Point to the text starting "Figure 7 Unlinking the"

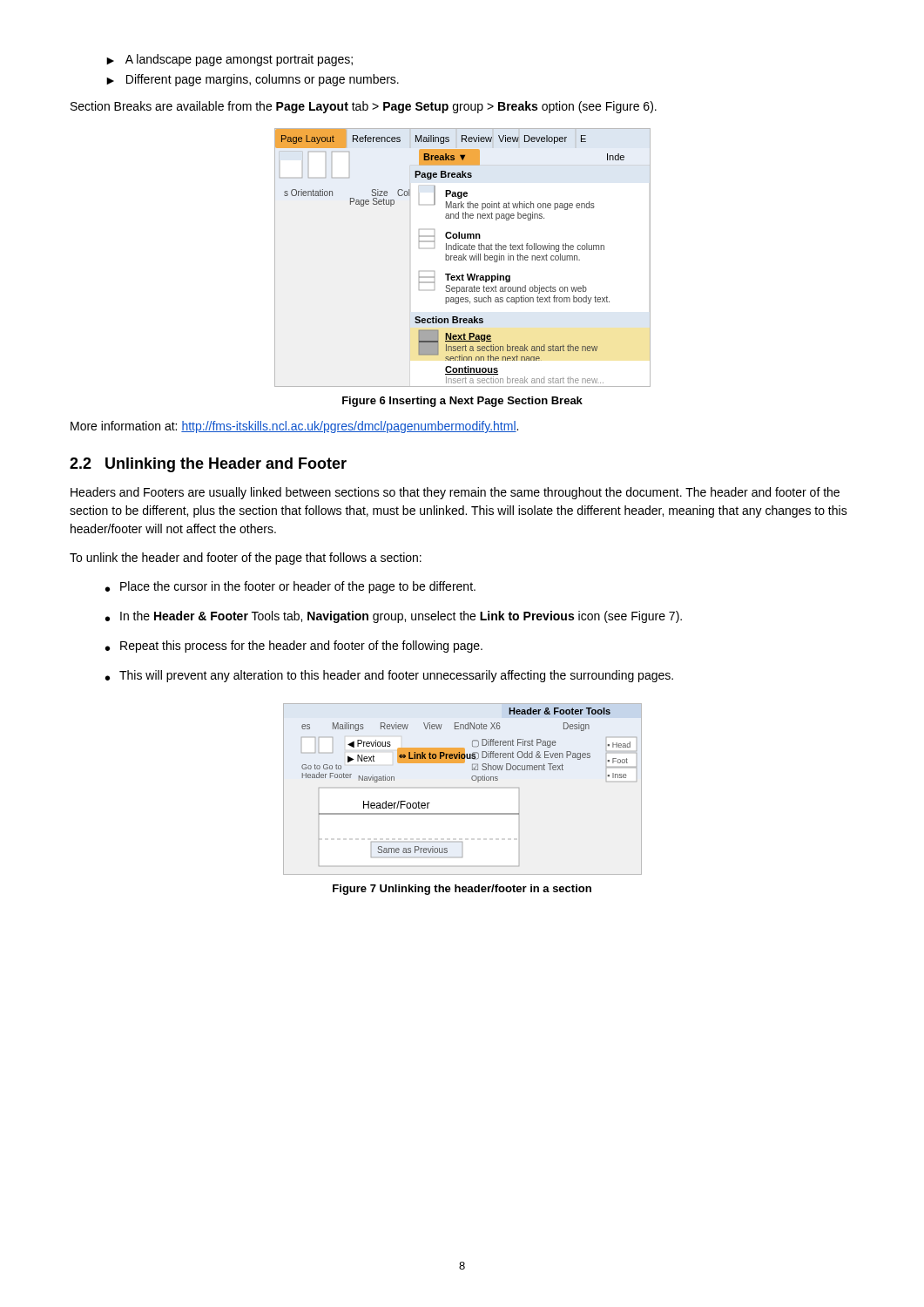(x=462, y=888)
